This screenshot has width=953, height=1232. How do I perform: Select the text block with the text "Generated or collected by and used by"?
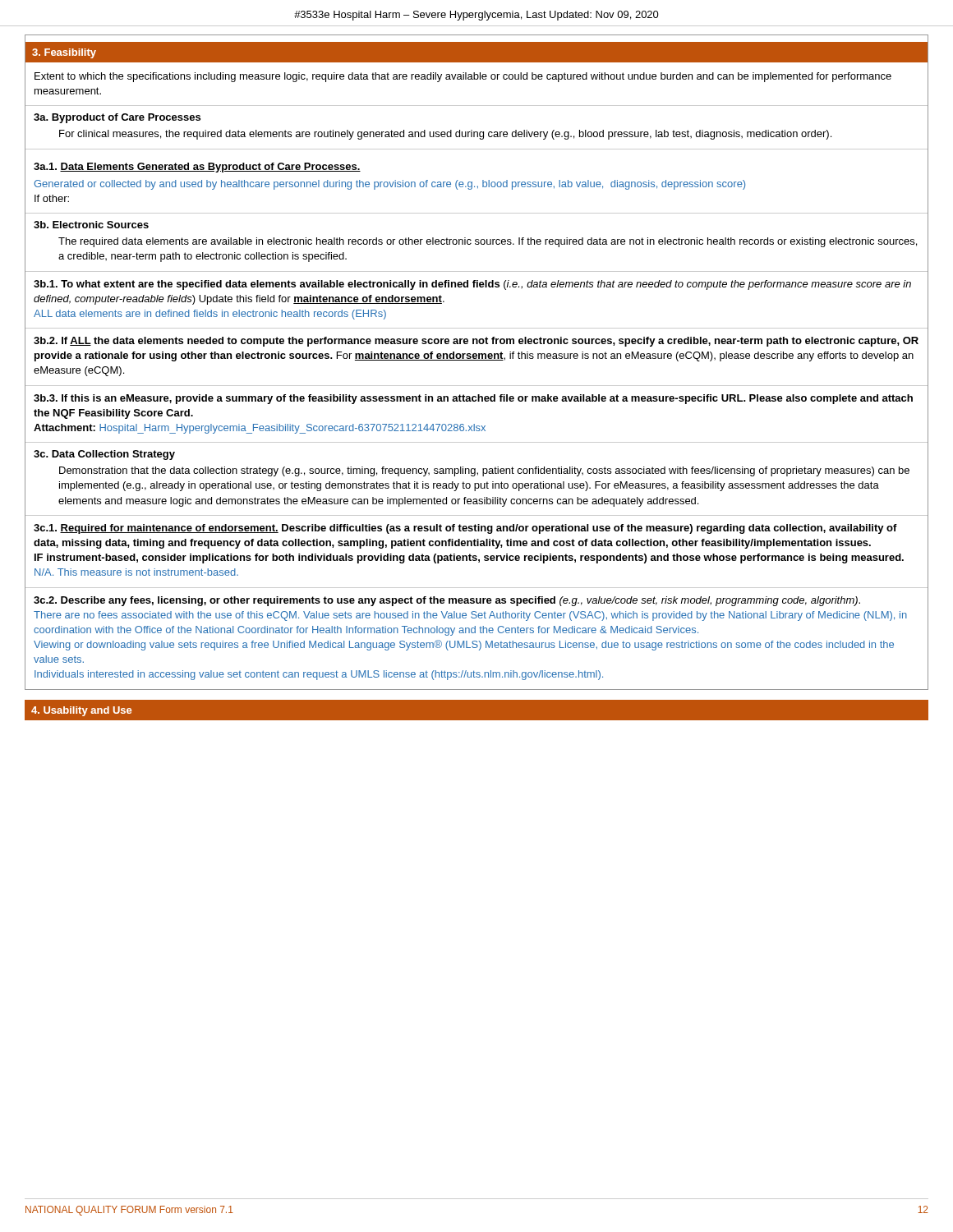point(390,191)
